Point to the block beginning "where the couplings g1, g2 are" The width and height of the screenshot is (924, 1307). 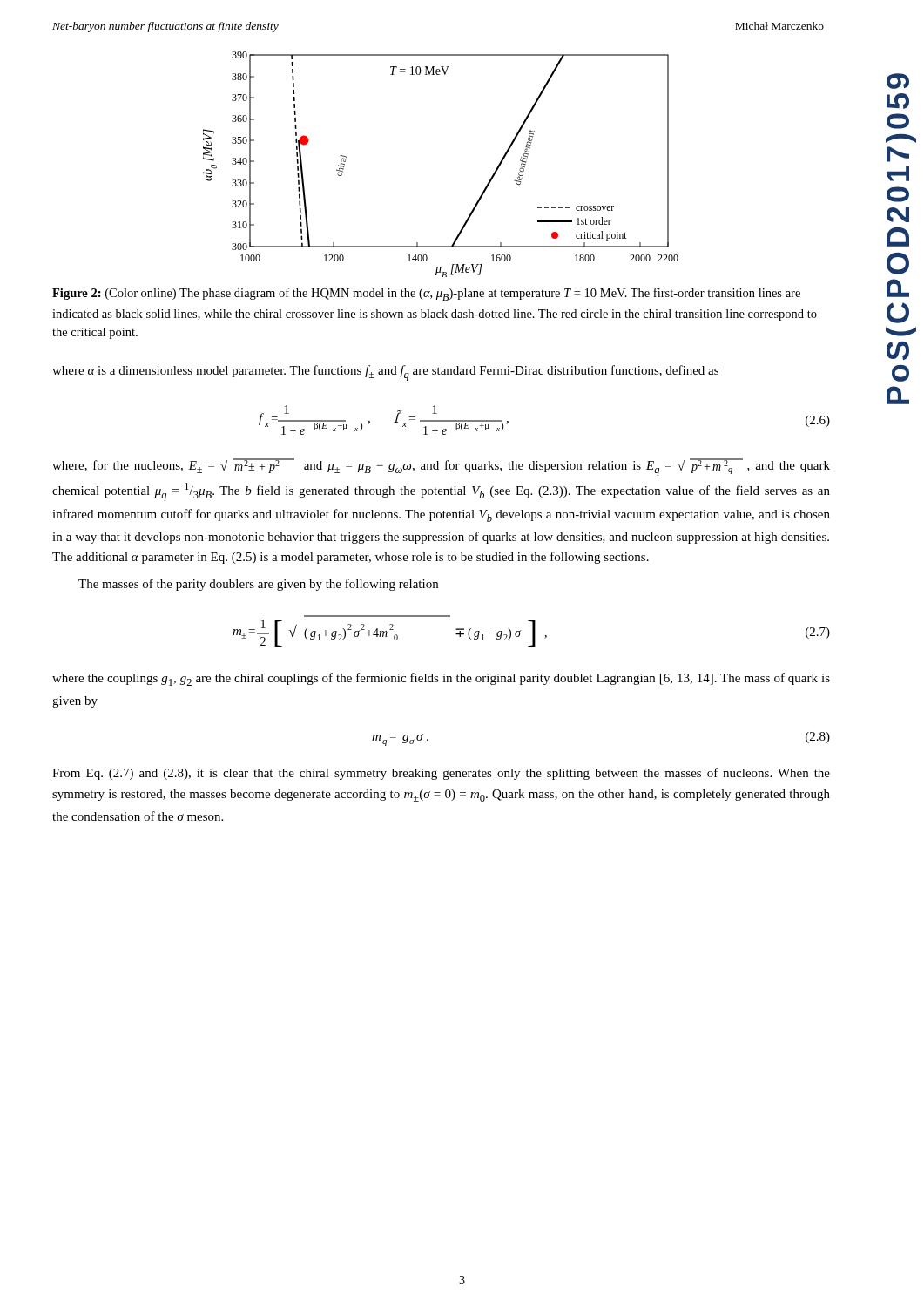[441, 689]
